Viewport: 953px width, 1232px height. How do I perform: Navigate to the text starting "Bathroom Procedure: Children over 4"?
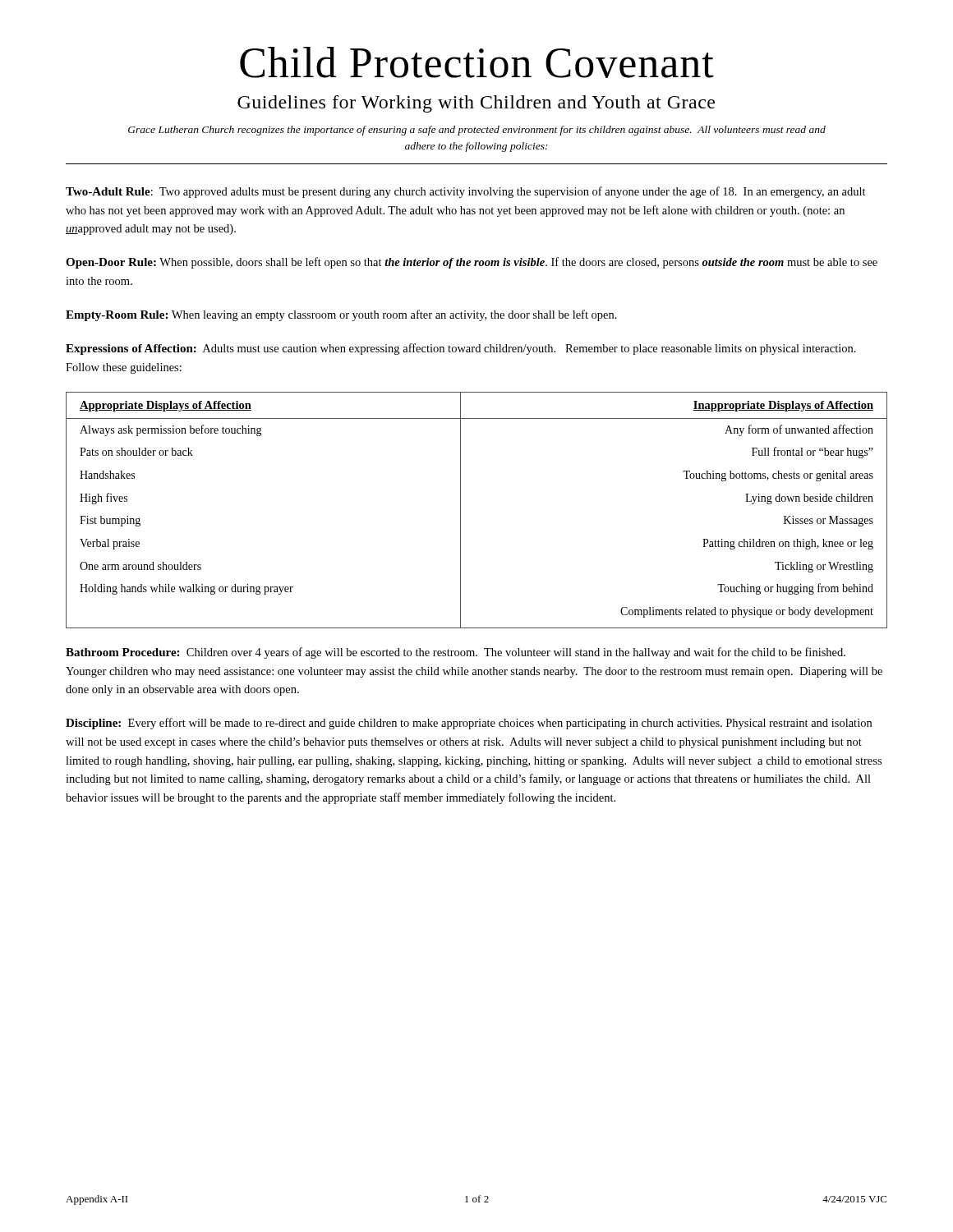click(x=474, y=671)
